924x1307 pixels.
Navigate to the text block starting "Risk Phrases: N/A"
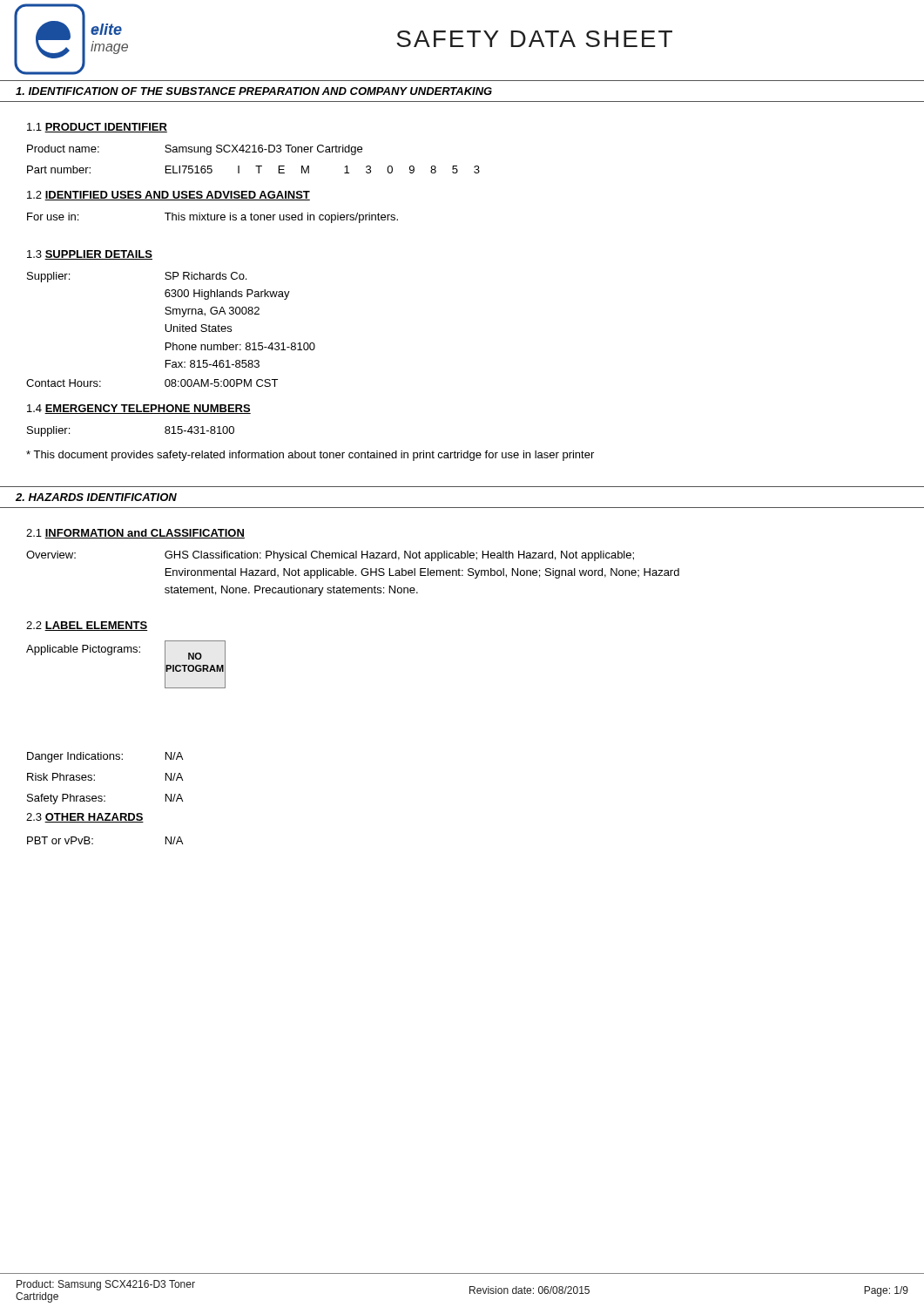point(105,777)
